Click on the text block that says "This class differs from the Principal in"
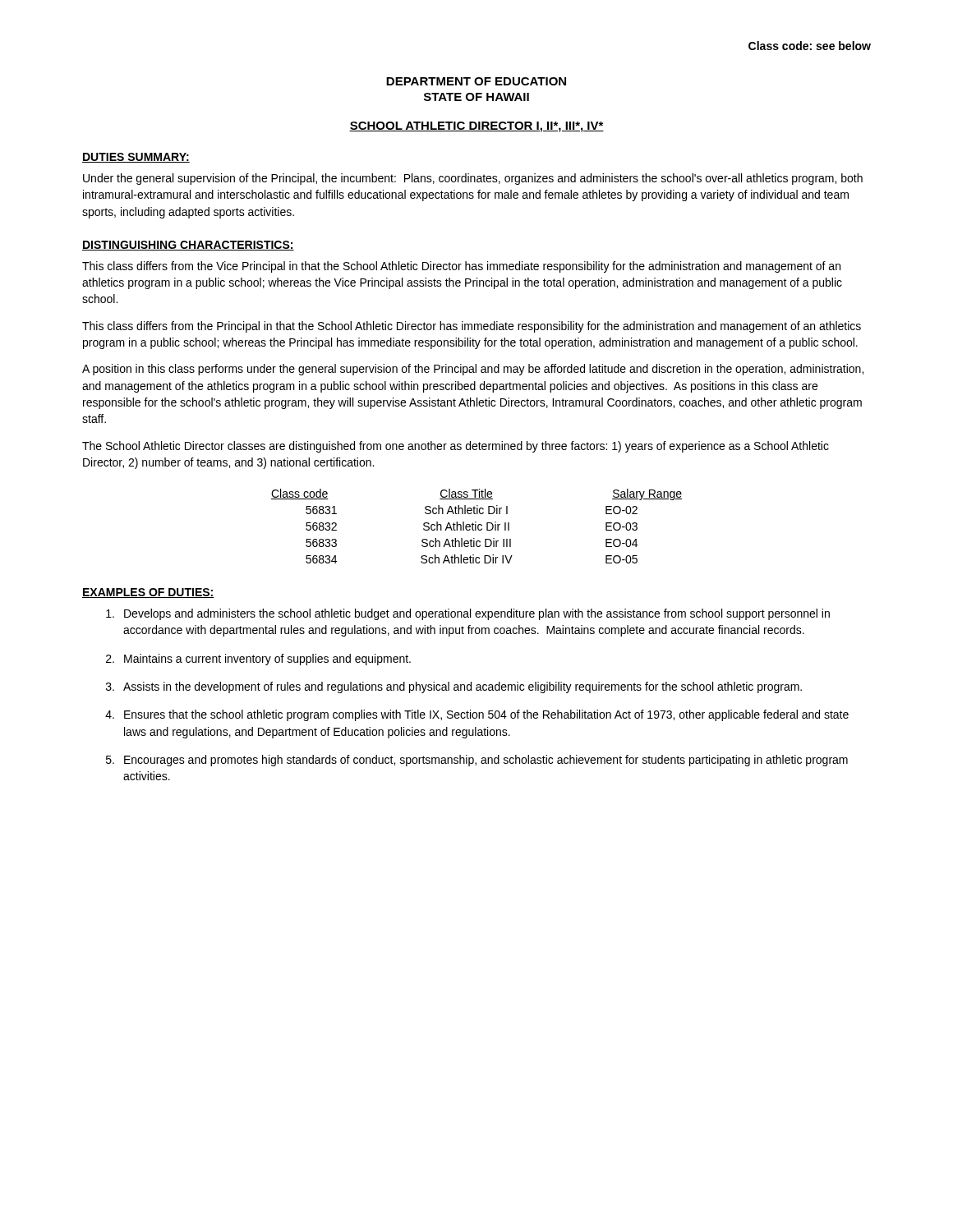The height and width of the screenshot is (1232, 953). [472, 334]
